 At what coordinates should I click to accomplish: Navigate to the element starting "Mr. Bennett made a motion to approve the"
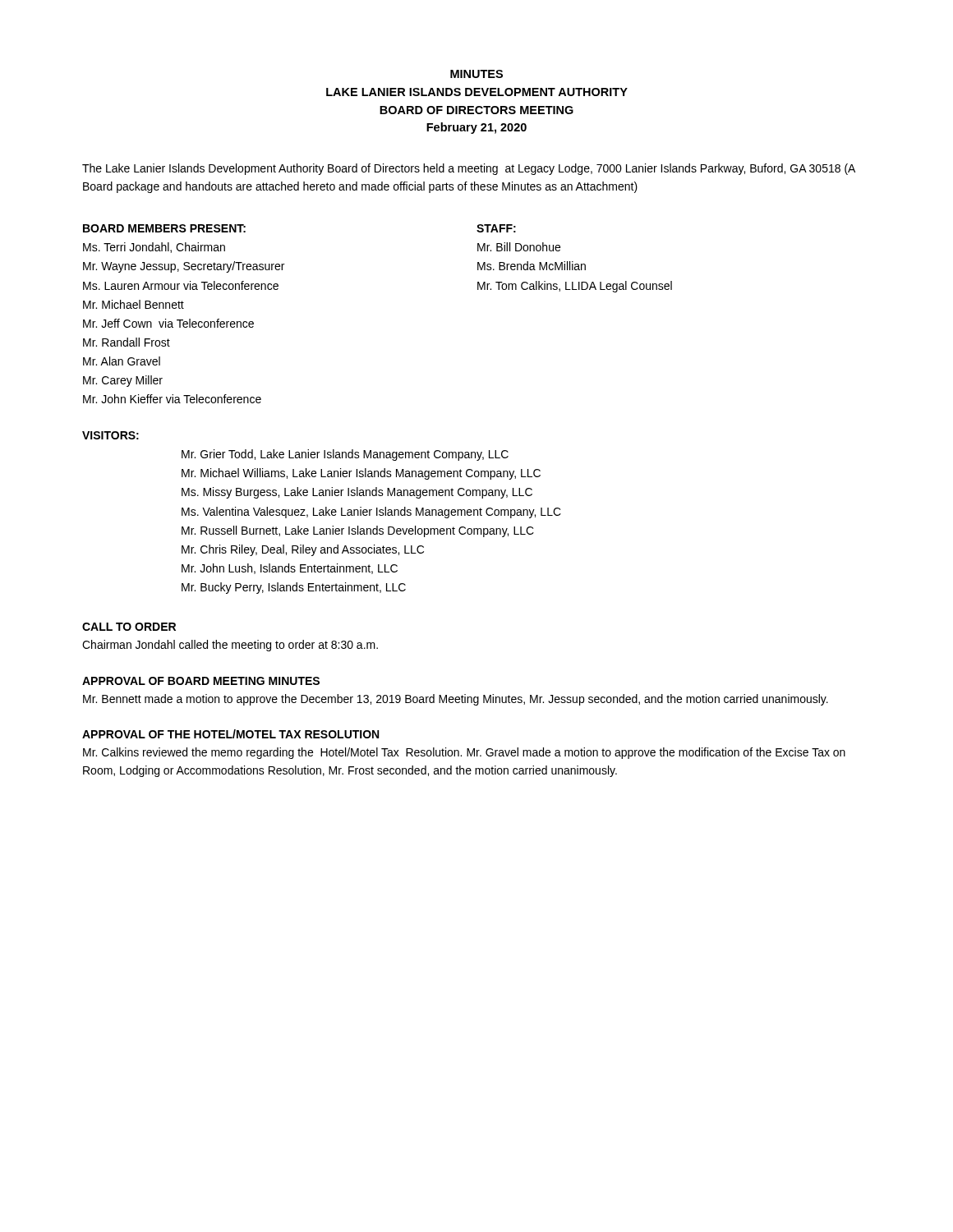(455, 699)
